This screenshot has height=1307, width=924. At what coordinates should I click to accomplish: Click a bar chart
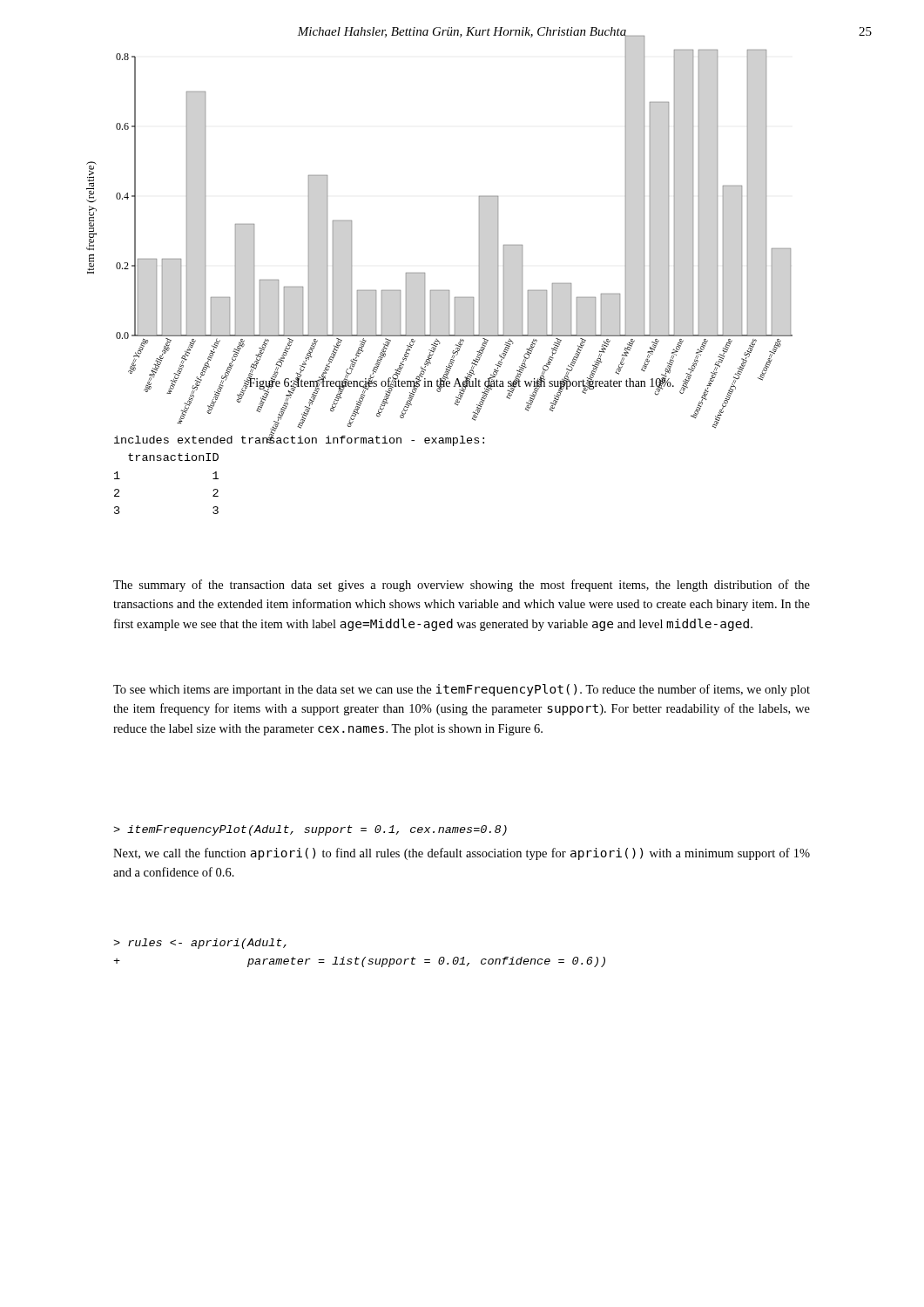(453, 209)
